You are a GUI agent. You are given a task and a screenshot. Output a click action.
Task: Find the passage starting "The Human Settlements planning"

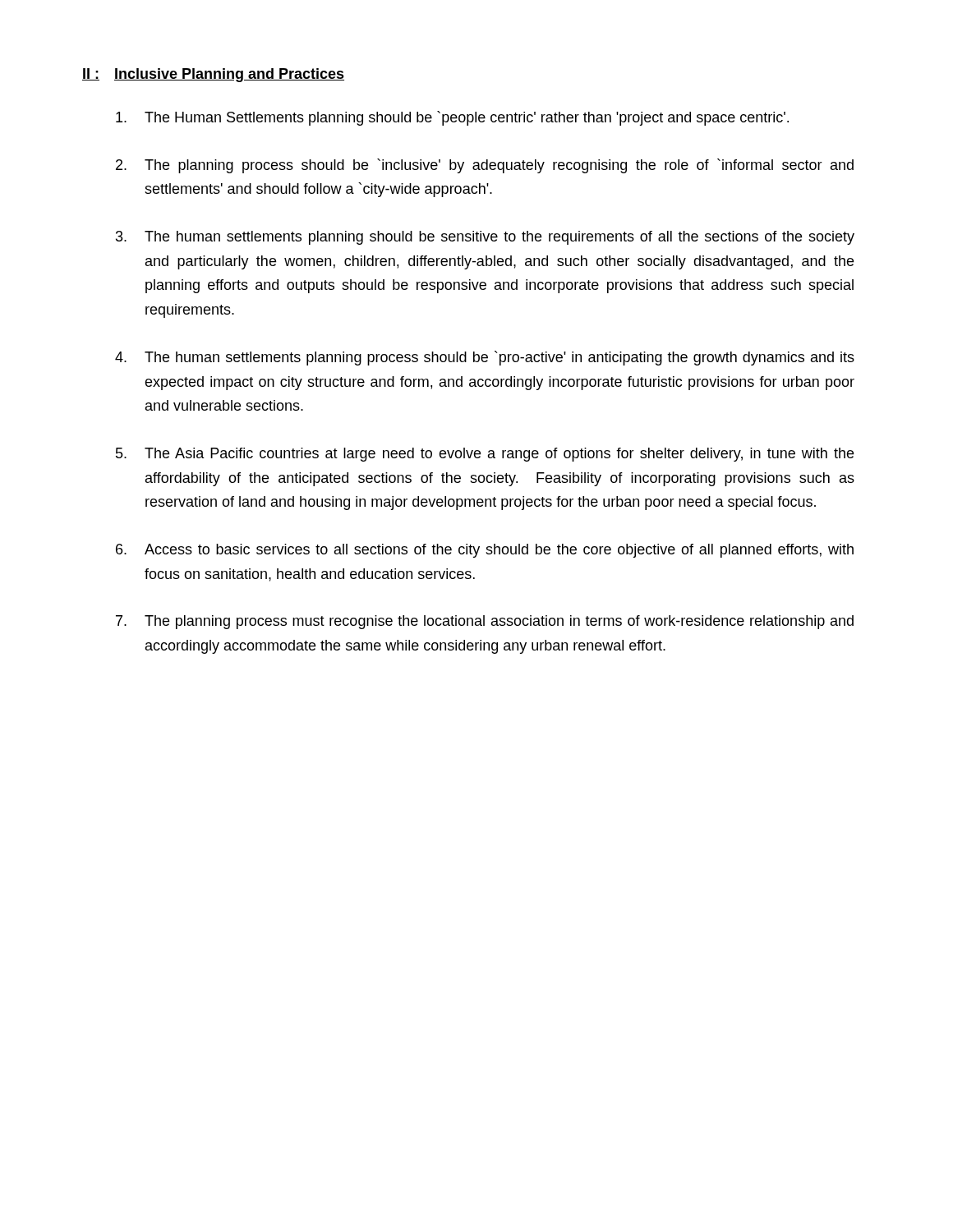[485, 118]
